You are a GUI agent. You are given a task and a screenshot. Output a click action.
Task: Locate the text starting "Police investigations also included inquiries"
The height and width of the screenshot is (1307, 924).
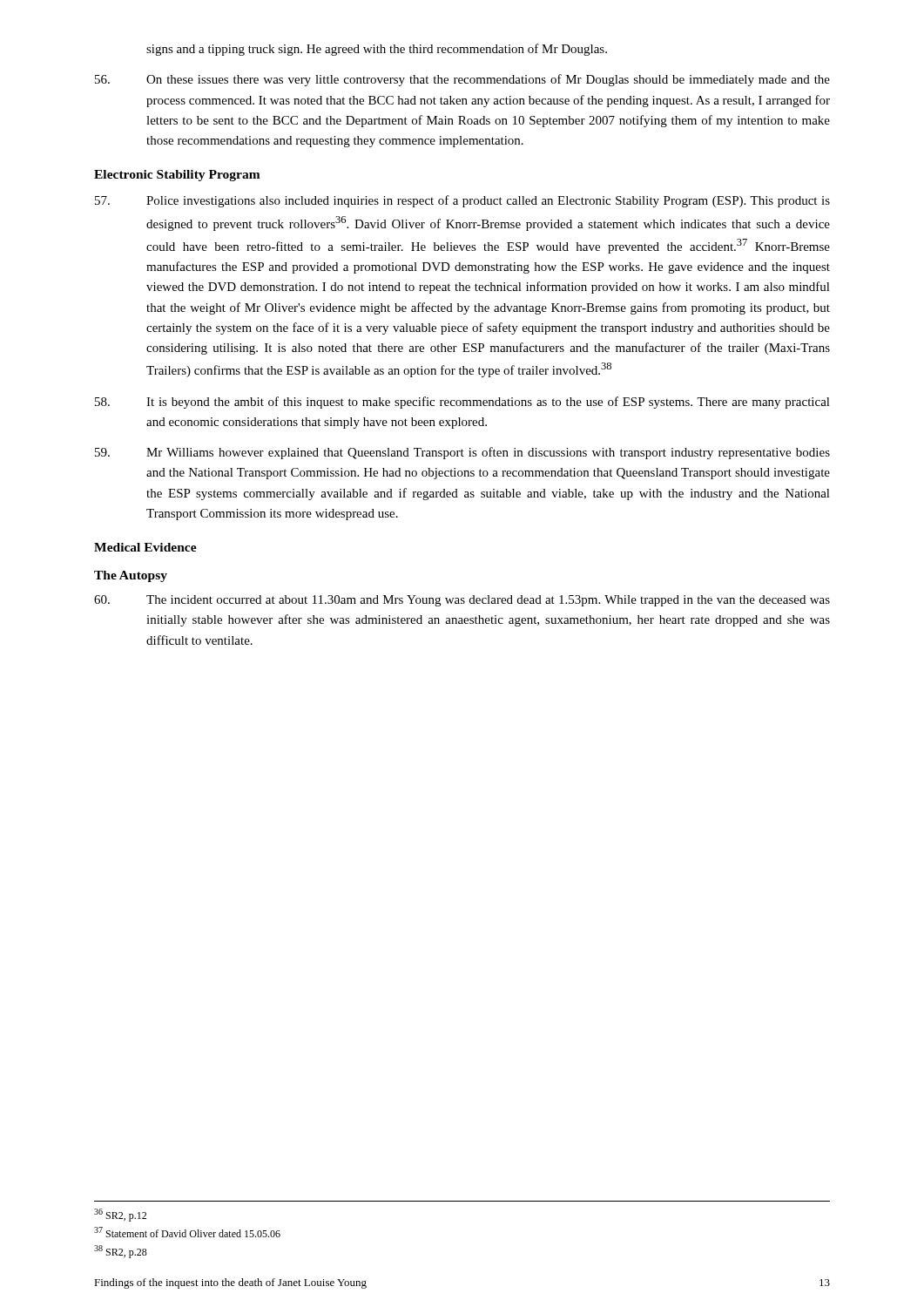coord(462,286)
